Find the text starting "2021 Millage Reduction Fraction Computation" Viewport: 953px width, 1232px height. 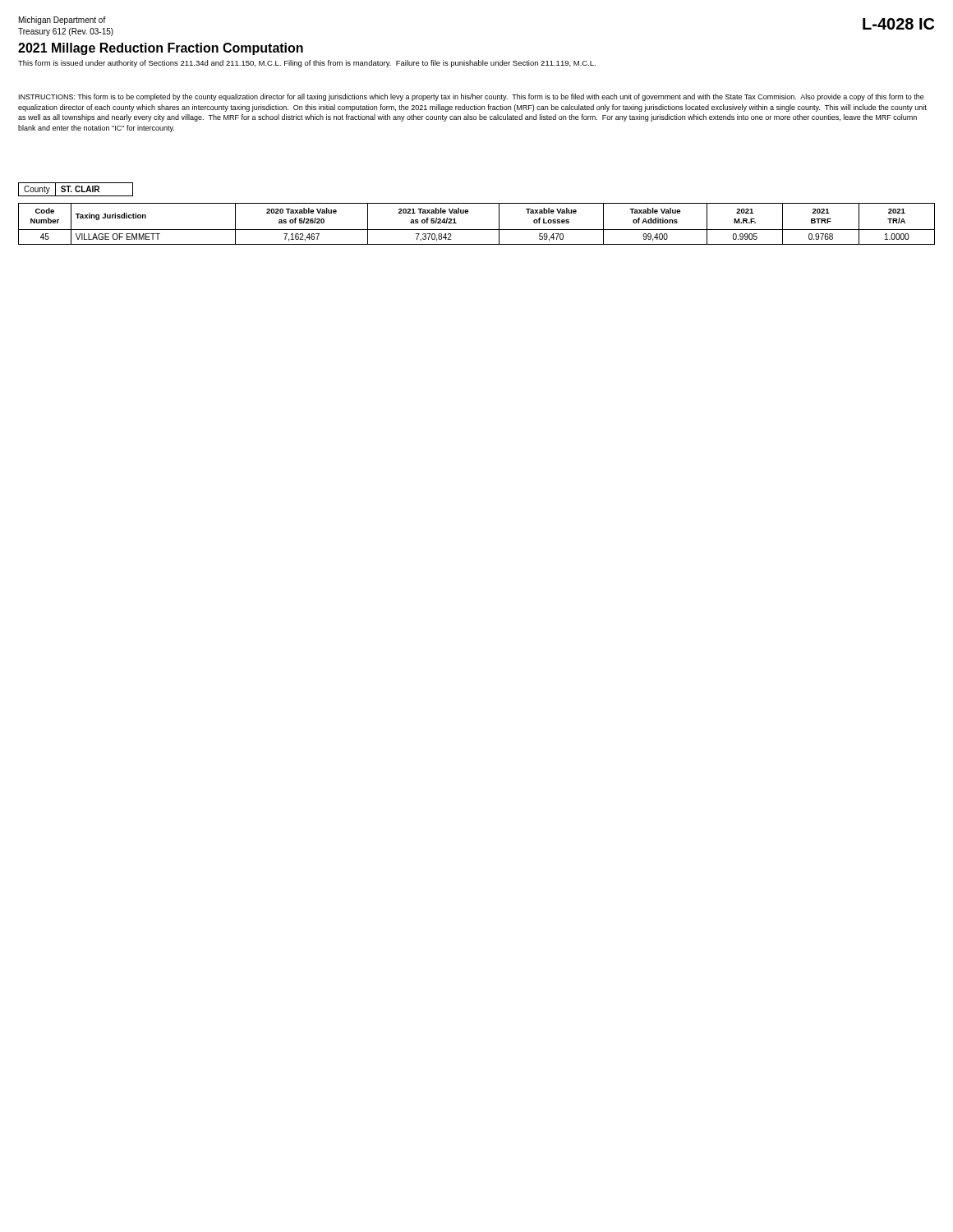(161, 49)
